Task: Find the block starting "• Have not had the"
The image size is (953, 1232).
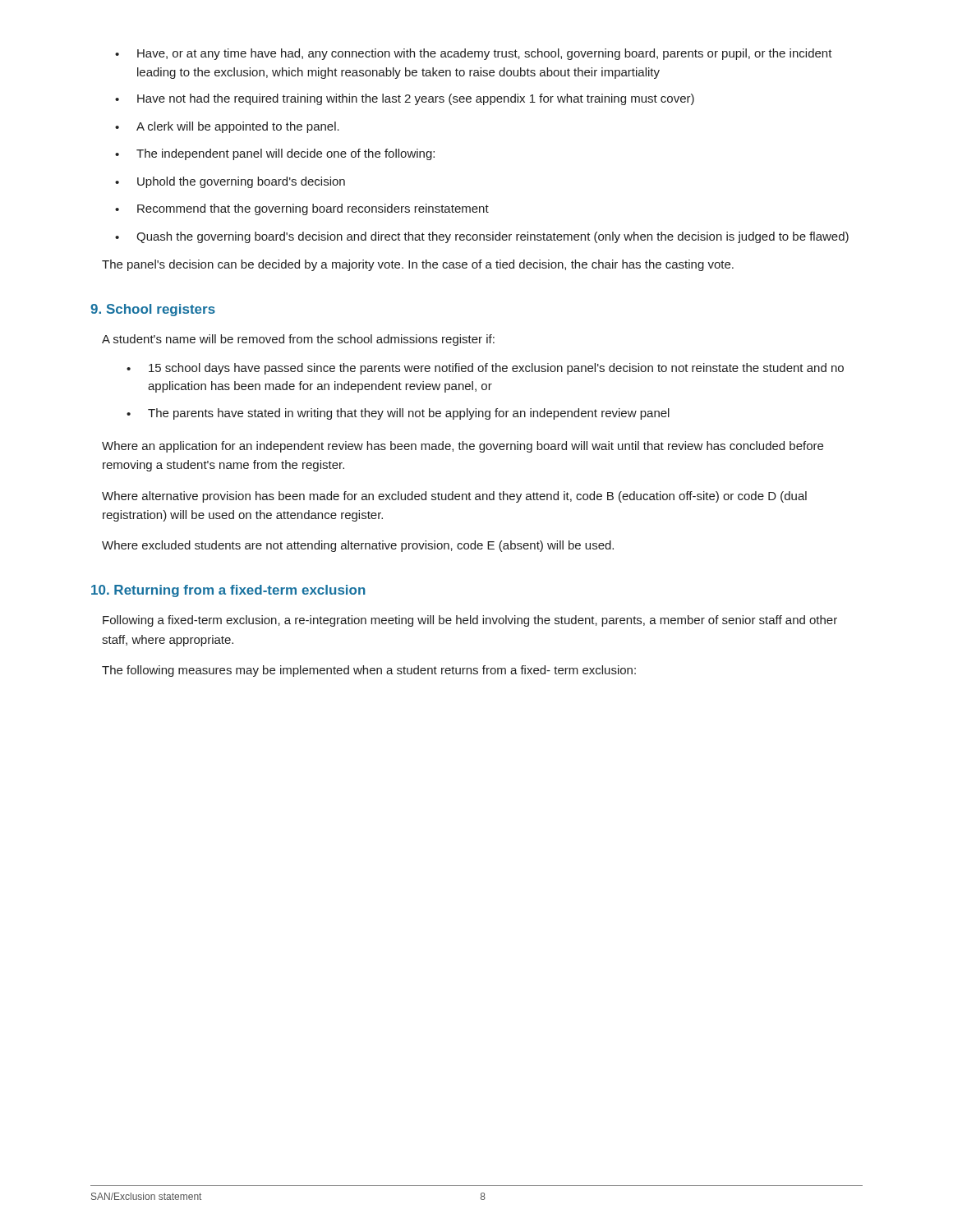Action: coord(489,99)
